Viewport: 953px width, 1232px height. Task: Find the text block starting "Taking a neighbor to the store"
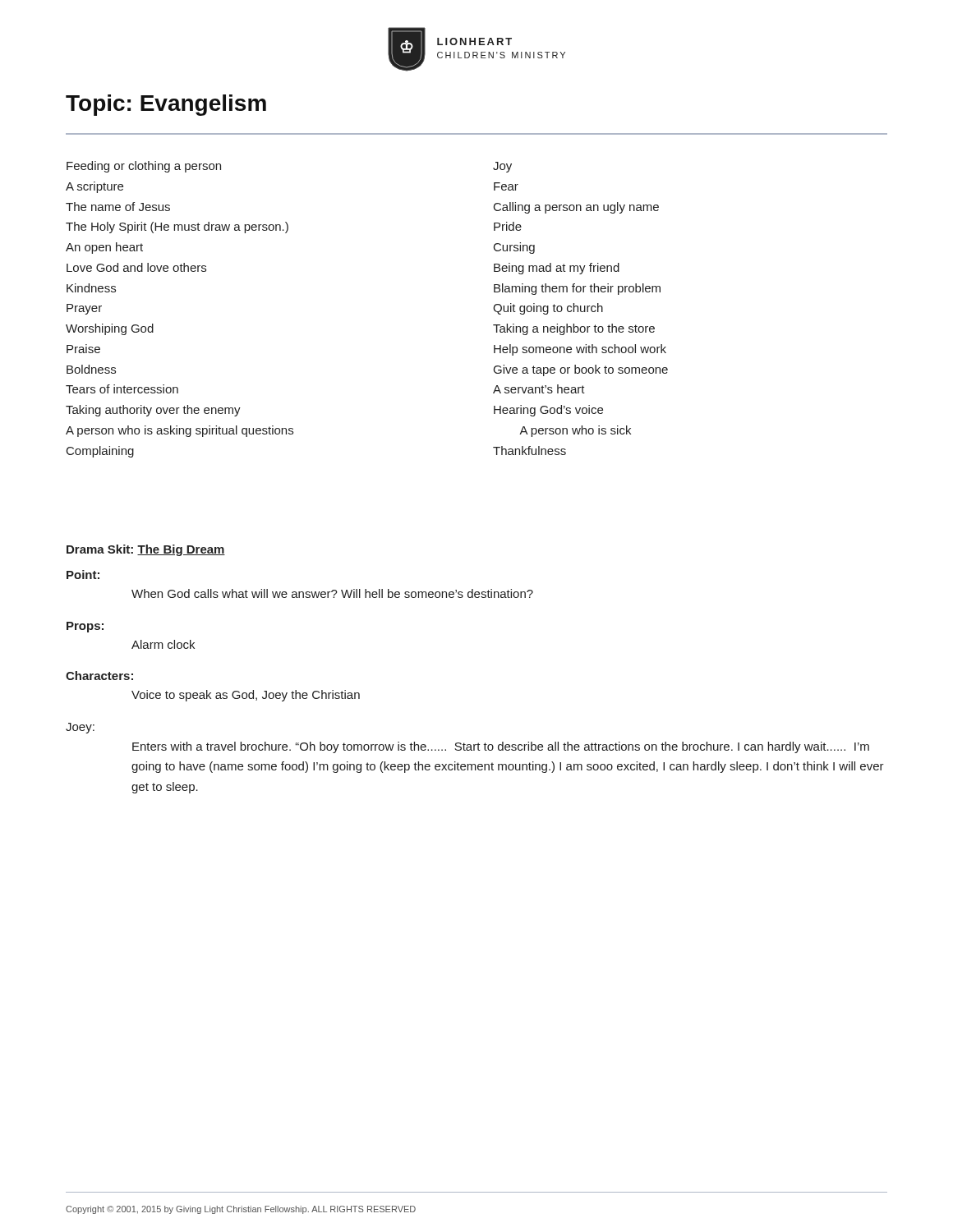point(574,328)
